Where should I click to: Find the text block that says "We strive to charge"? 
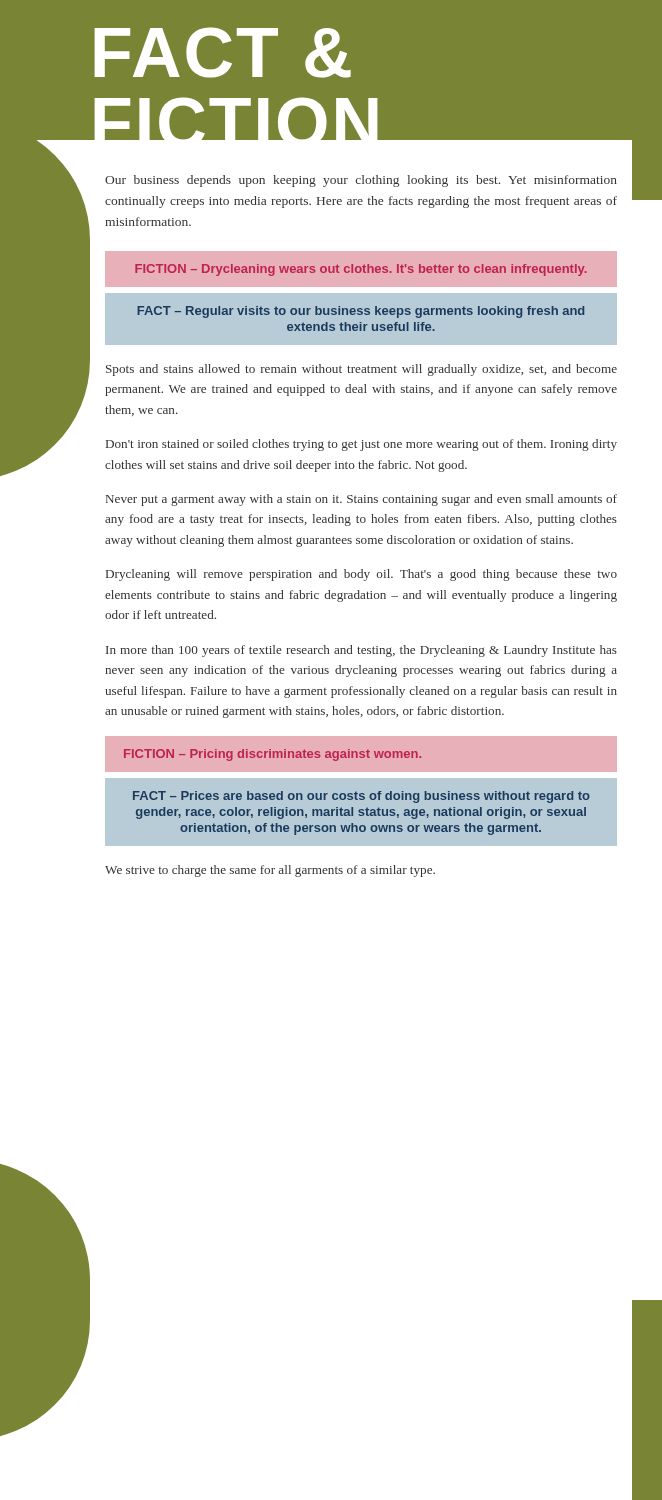coord(270,869)
